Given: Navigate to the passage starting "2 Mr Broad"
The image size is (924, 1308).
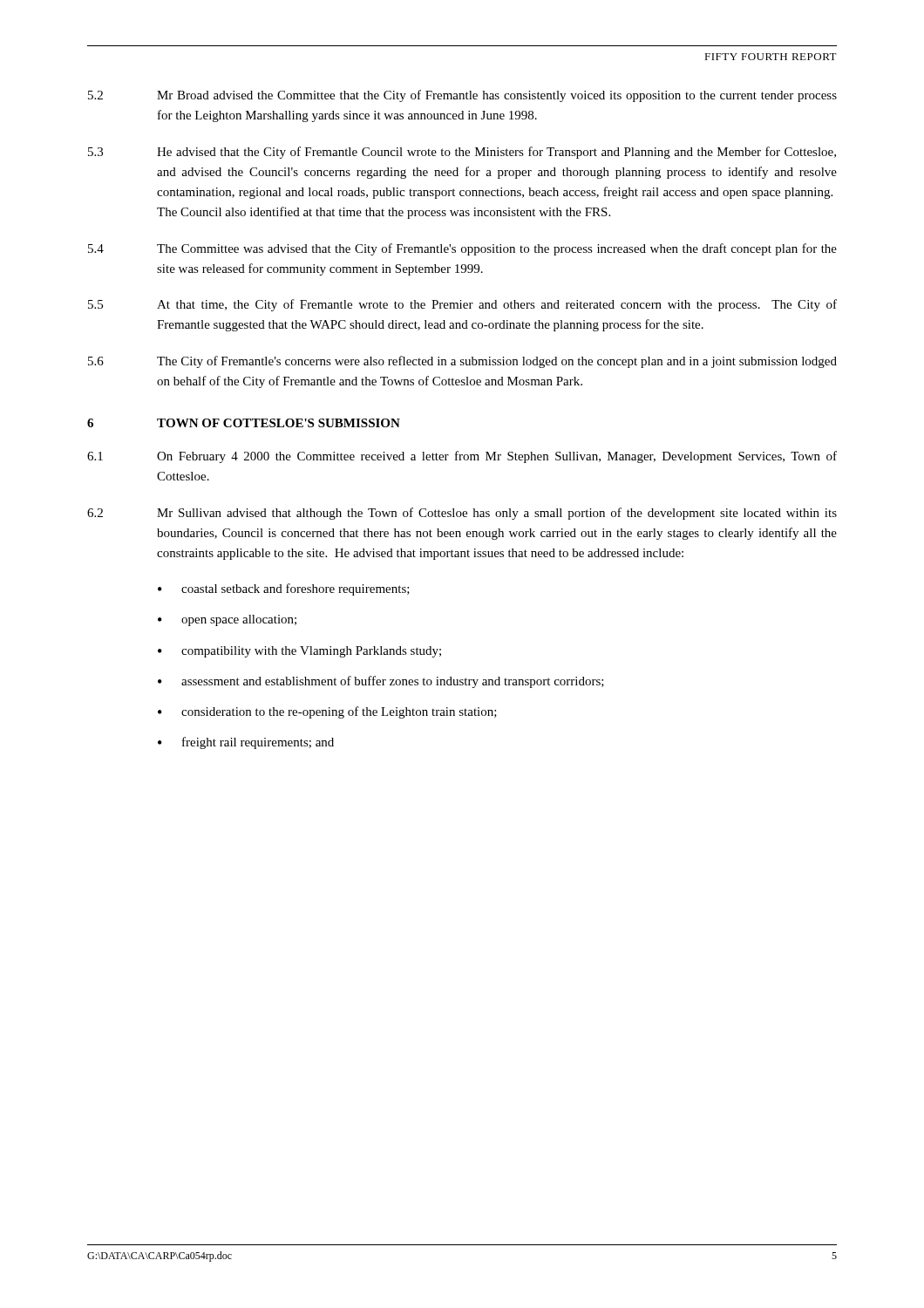Looking at the screenshot, I should (462, 106).
